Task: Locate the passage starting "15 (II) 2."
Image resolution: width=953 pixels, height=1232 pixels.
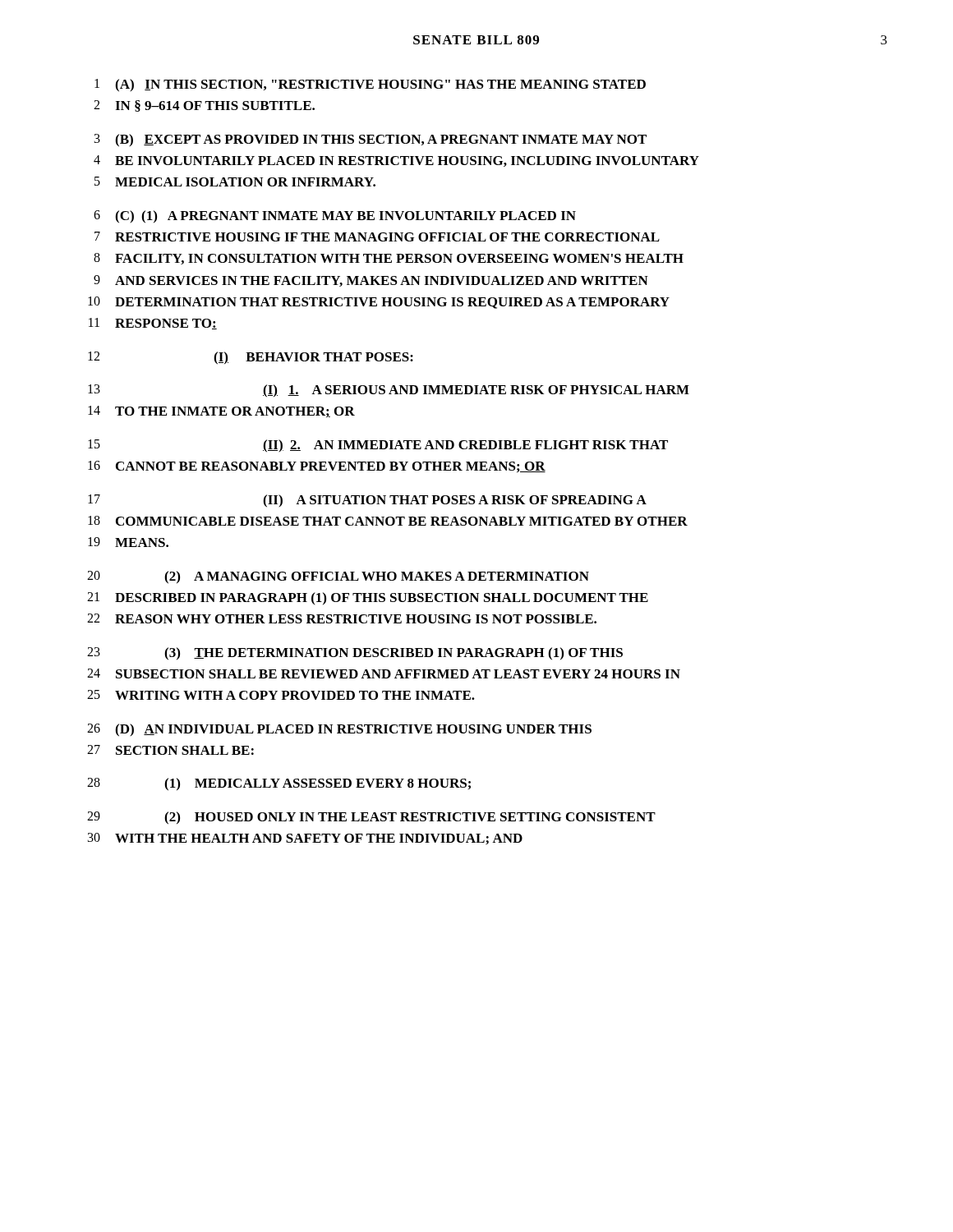Action: click(476, 456)
